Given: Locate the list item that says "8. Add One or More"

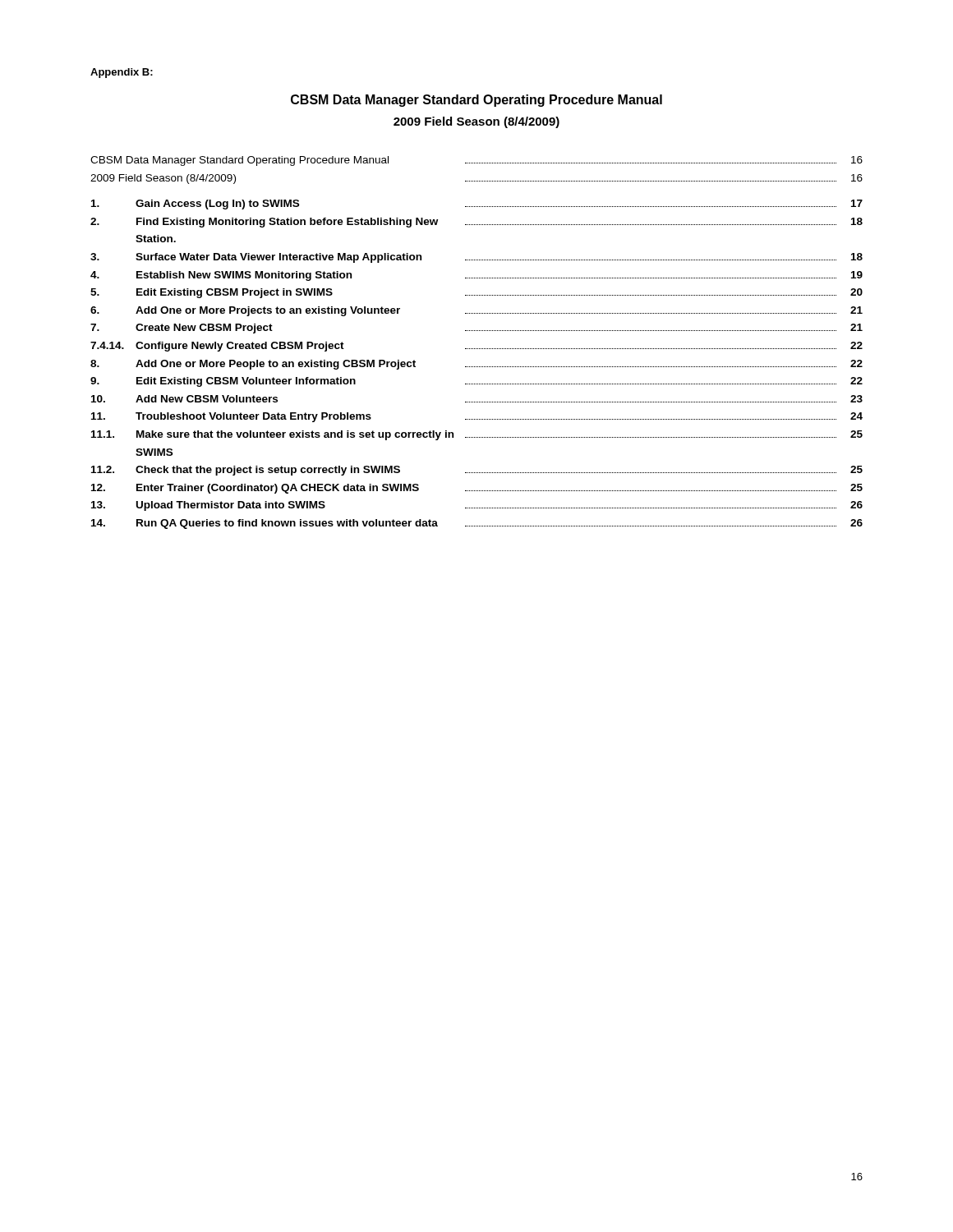Looking at the screenshot, I should (476, 363).
